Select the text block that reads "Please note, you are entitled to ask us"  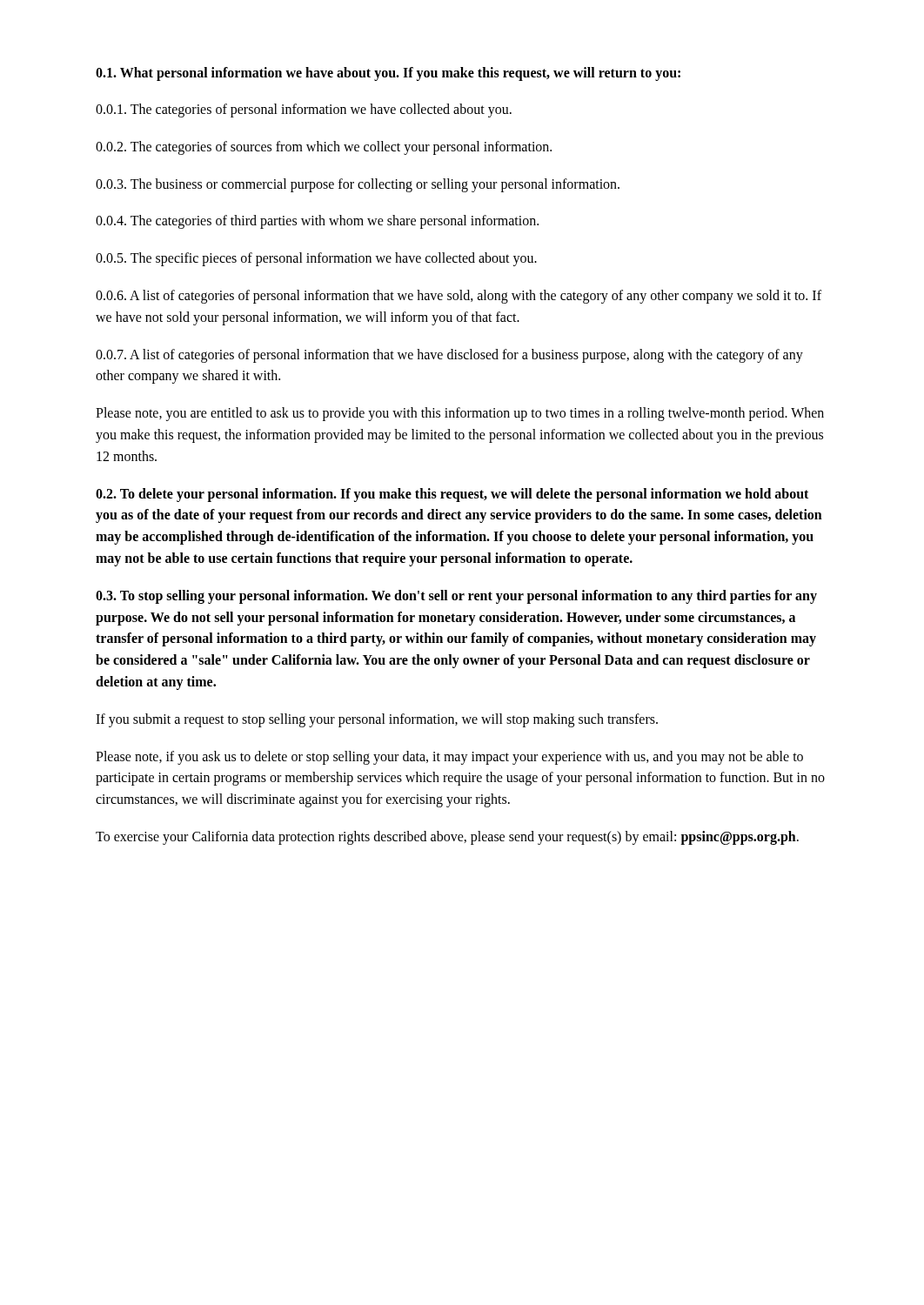[x=460, y=435]
